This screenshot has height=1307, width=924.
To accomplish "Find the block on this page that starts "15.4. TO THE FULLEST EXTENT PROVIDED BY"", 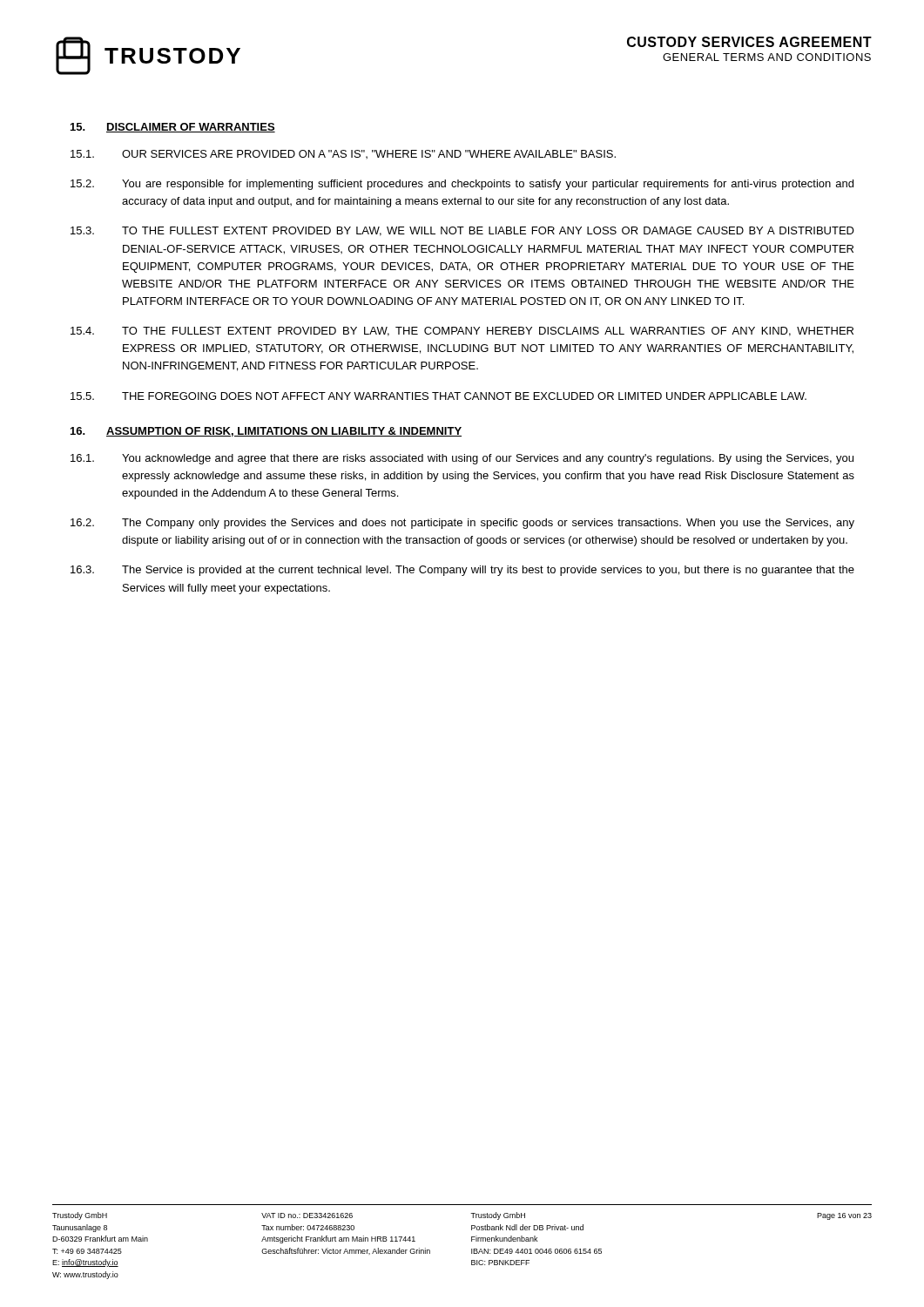I will [x=462, y=349].
